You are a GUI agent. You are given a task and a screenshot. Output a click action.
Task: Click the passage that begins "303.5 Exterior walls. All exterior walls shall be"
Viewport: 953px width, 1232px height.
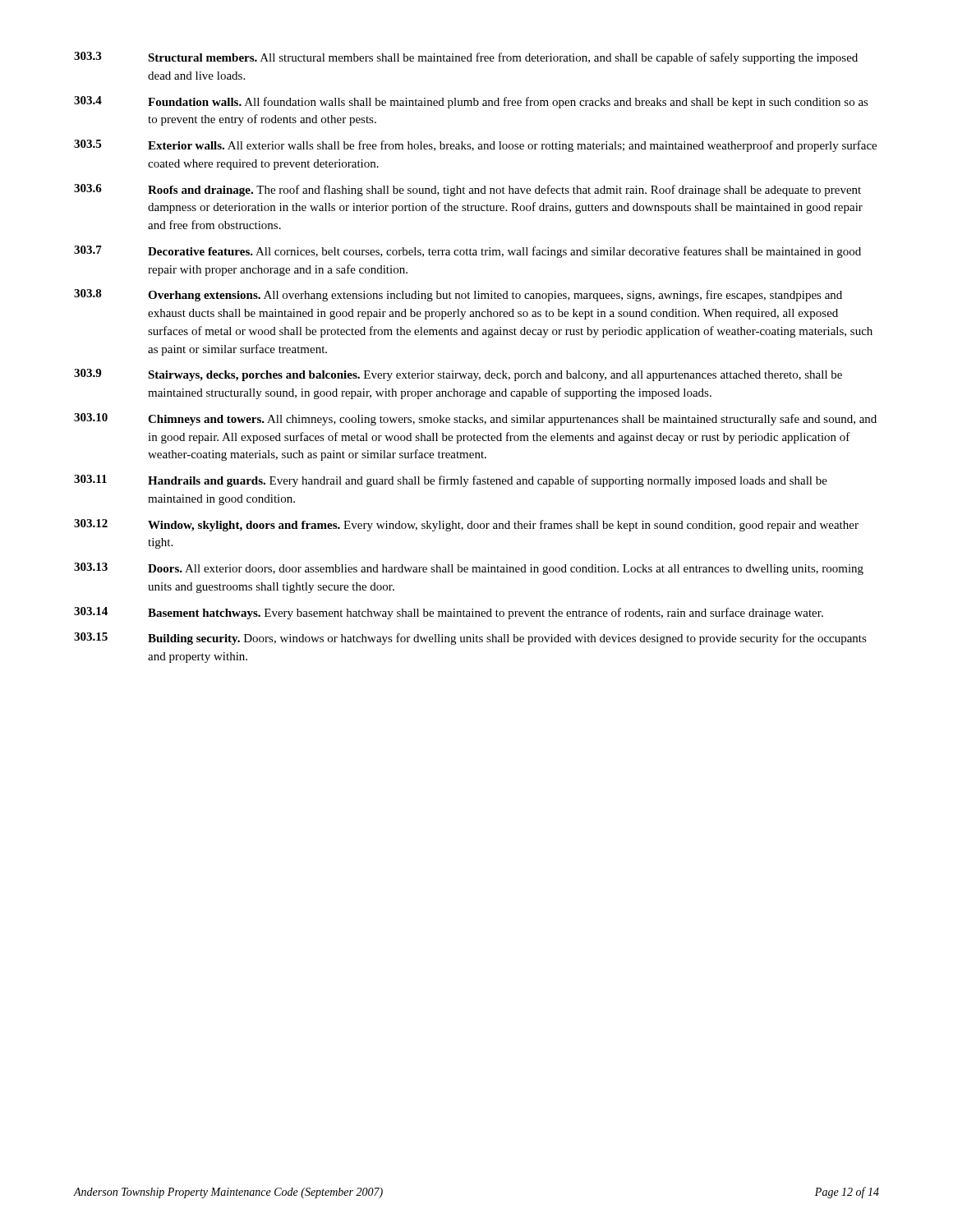476,155
